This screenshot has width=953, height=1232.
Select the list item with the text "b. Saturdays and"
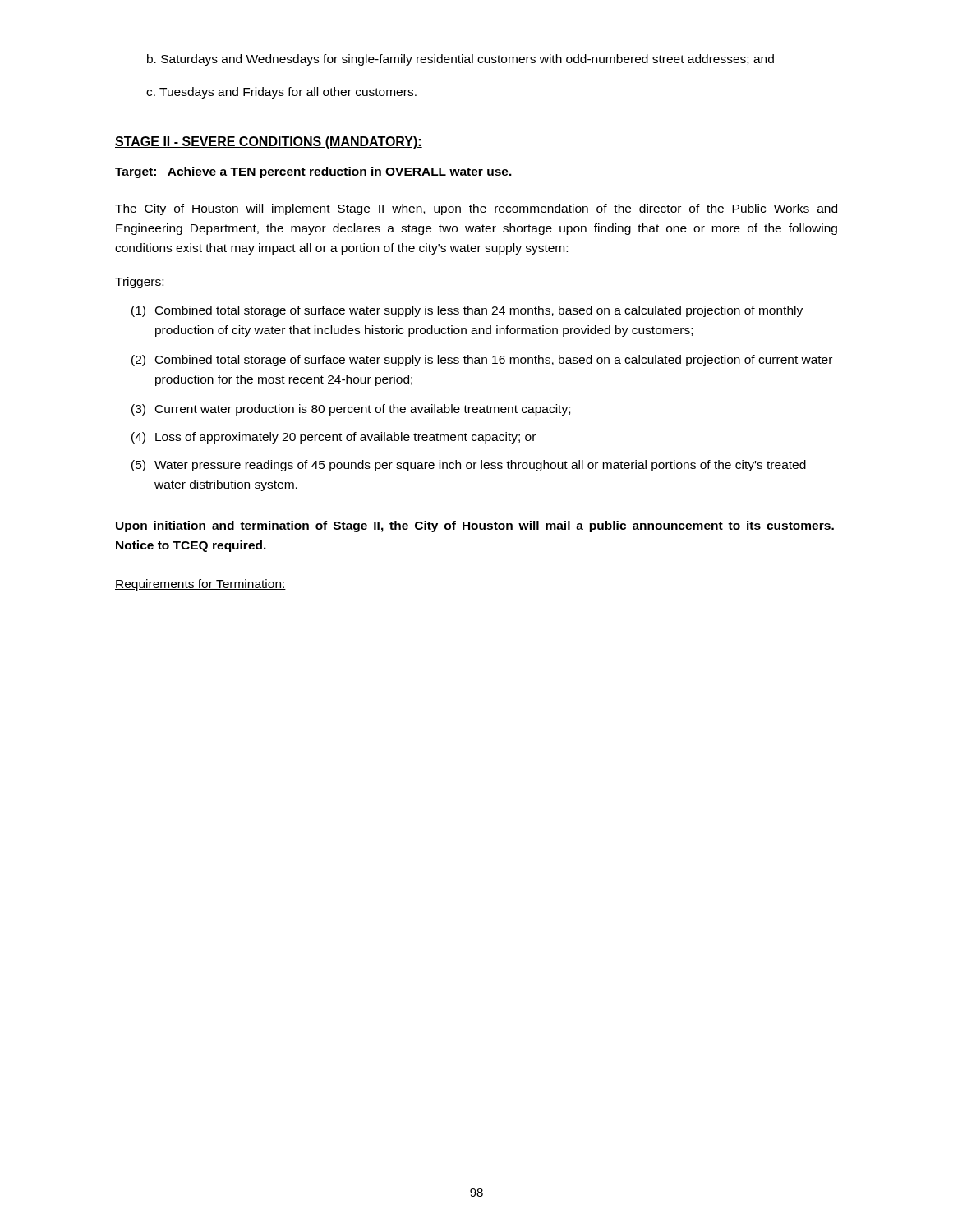click(x=460, y=59)
